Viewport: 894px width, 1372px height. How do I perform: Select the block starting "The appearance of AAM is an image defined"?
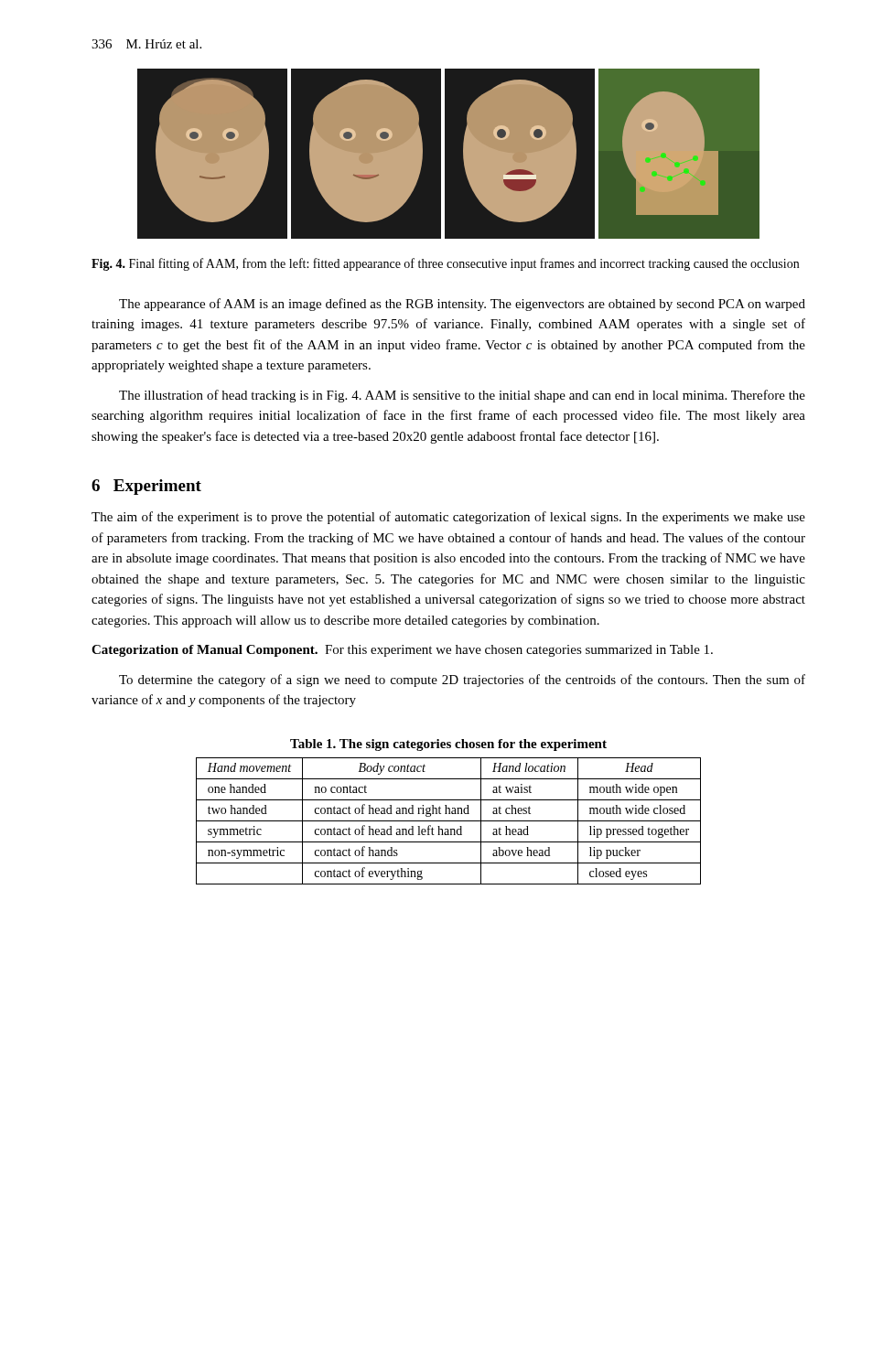[x=448, y=334]
